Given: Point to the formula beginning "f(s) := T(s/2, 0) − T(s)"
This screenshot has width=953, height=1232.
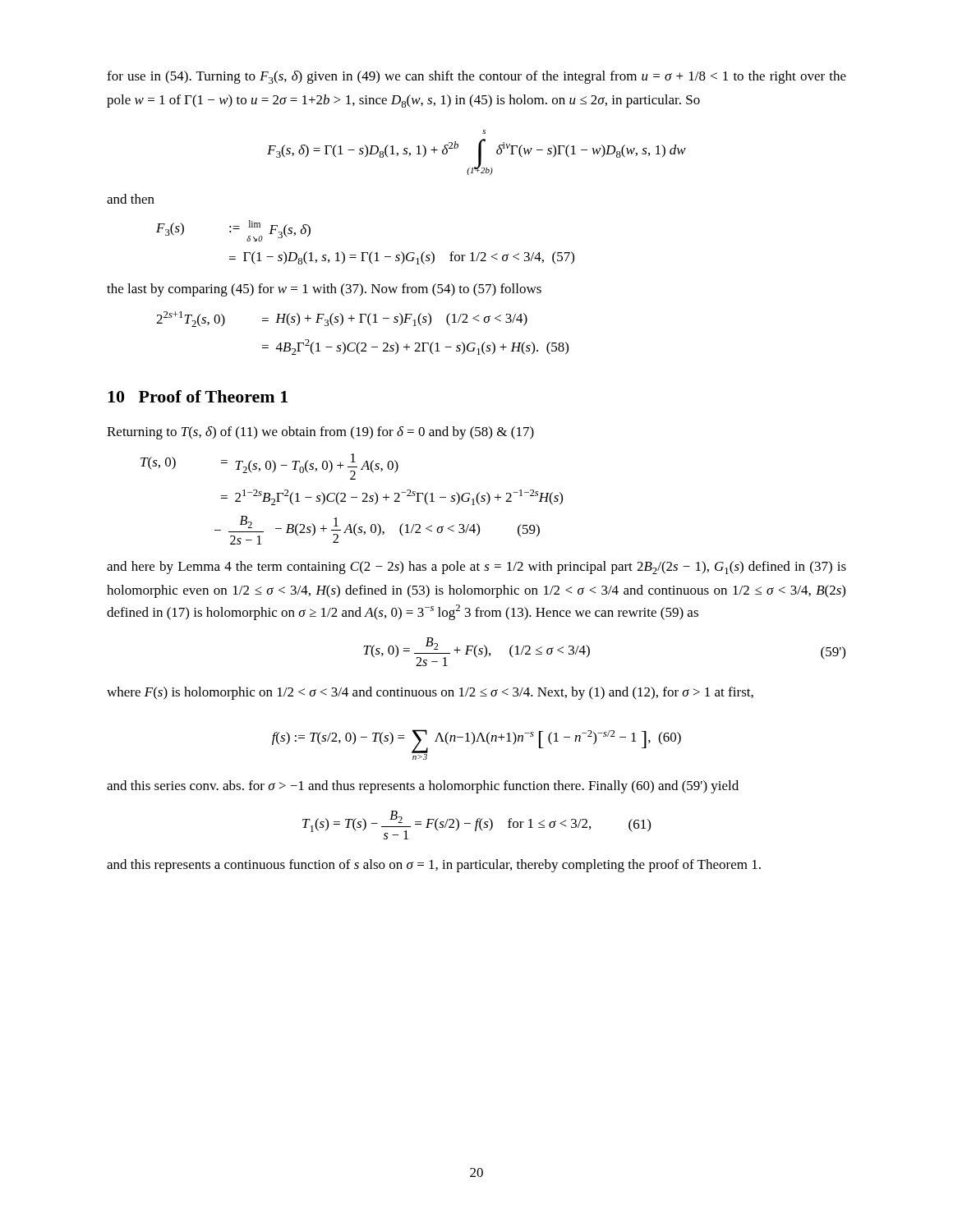Looking at the screenshot, I should click(x=476, y=739).
